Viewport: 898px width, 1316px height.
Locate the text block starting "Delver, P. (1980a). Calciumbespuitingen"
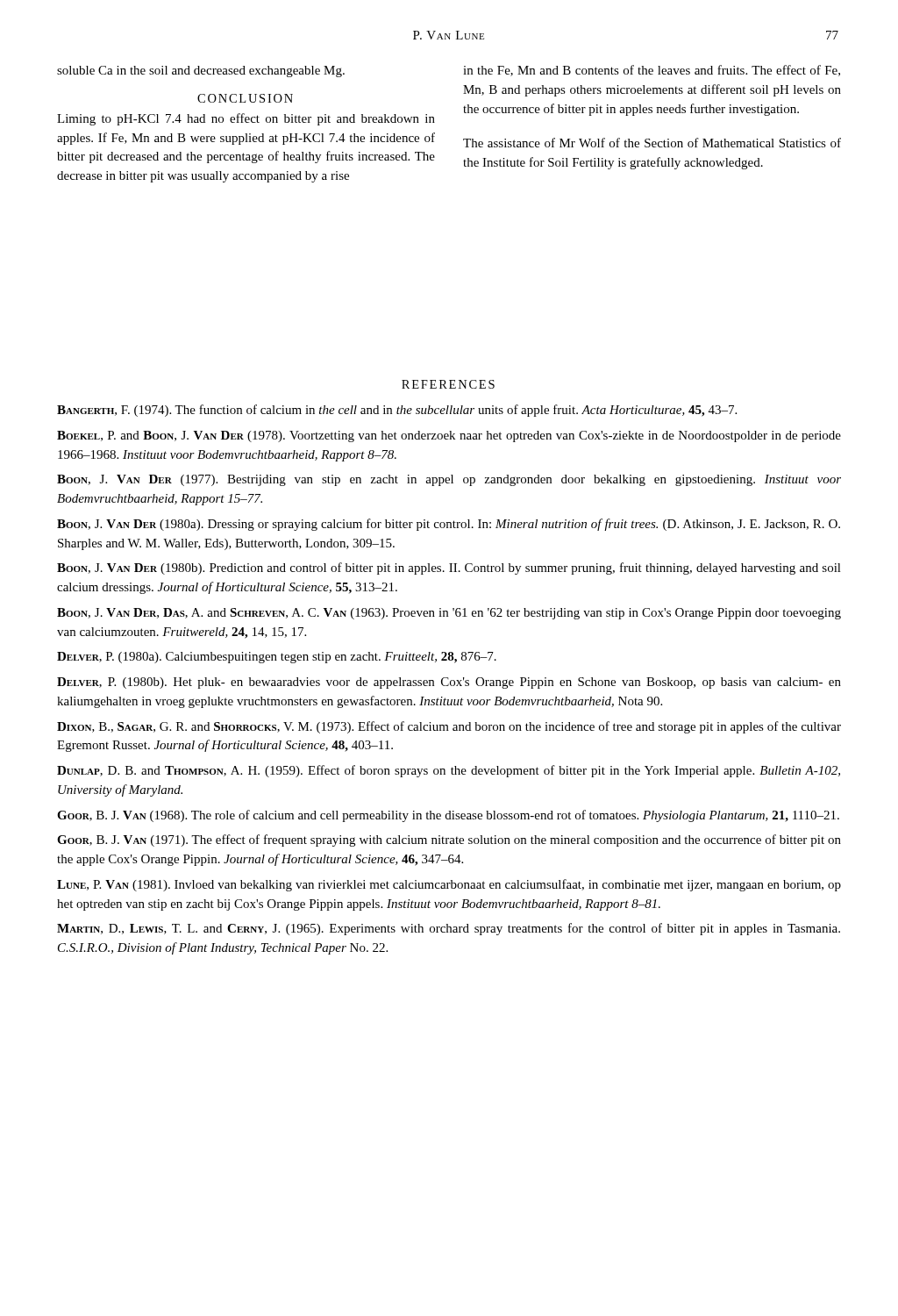point(277,656)
